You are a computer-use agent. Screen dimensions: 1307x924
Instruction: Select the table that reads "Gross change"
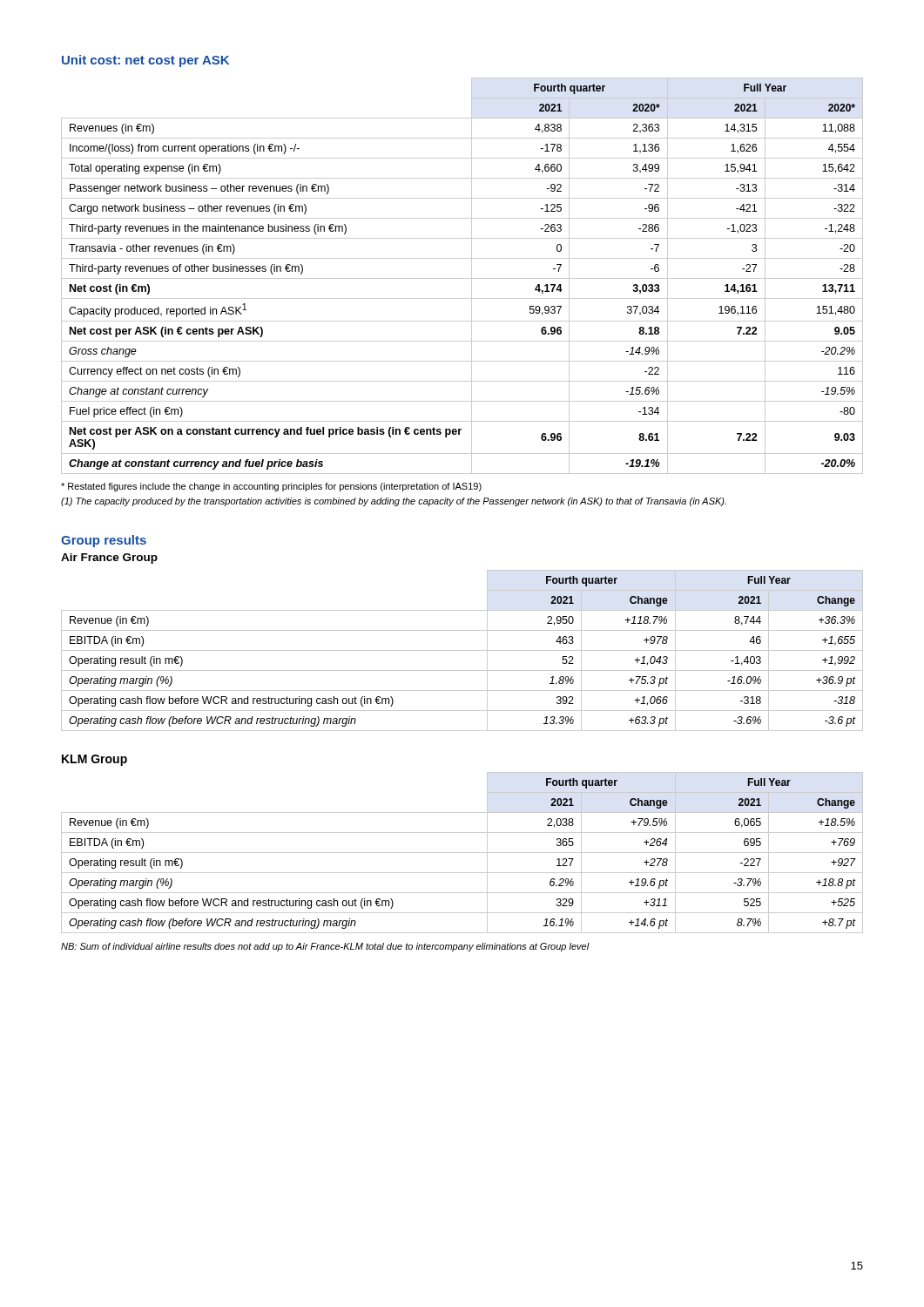[x=462, y=276]
